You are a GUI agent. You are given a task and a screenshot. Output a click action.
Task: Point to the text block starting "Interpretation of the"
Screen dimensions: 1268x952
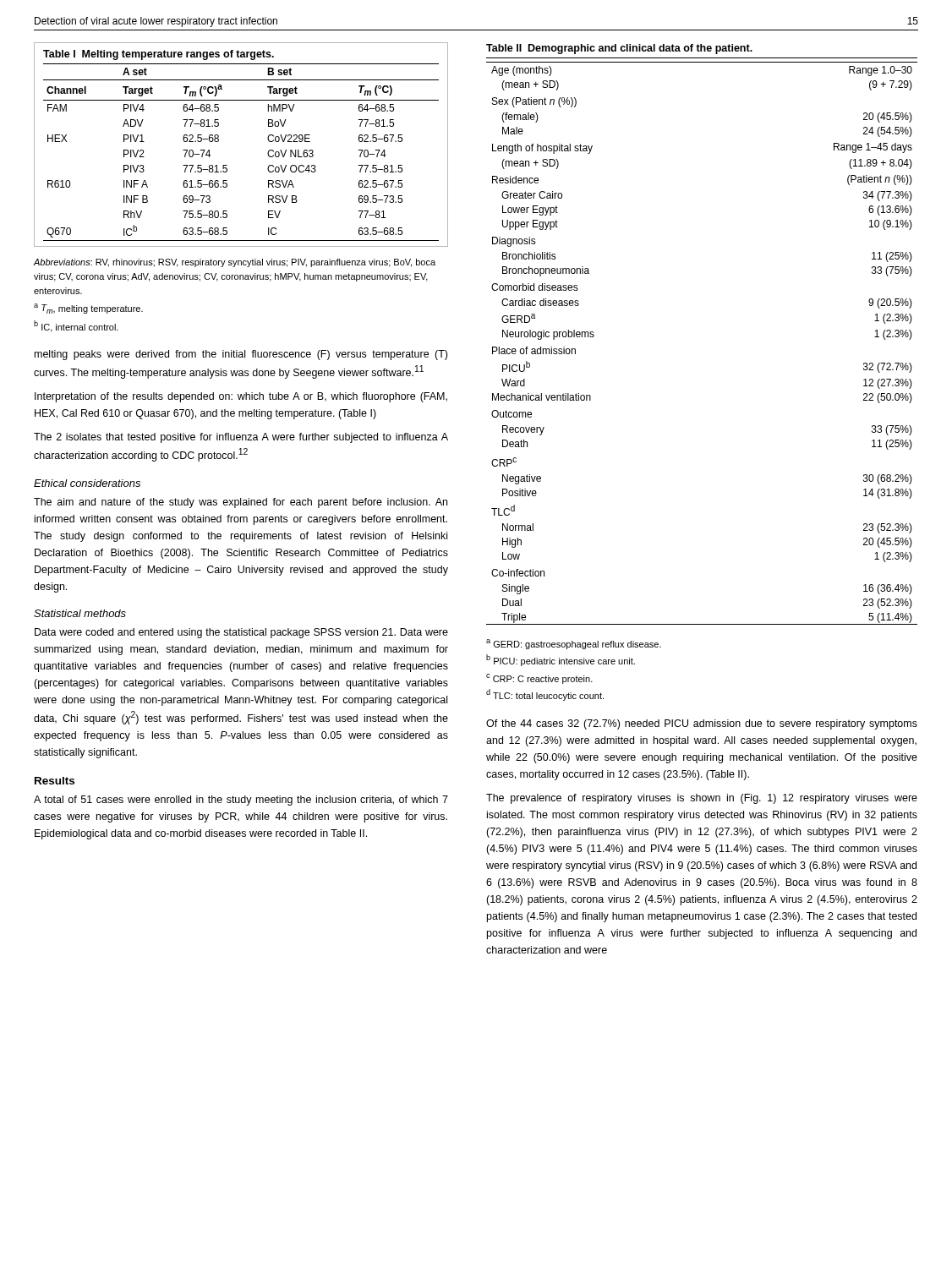click(241, 405)
